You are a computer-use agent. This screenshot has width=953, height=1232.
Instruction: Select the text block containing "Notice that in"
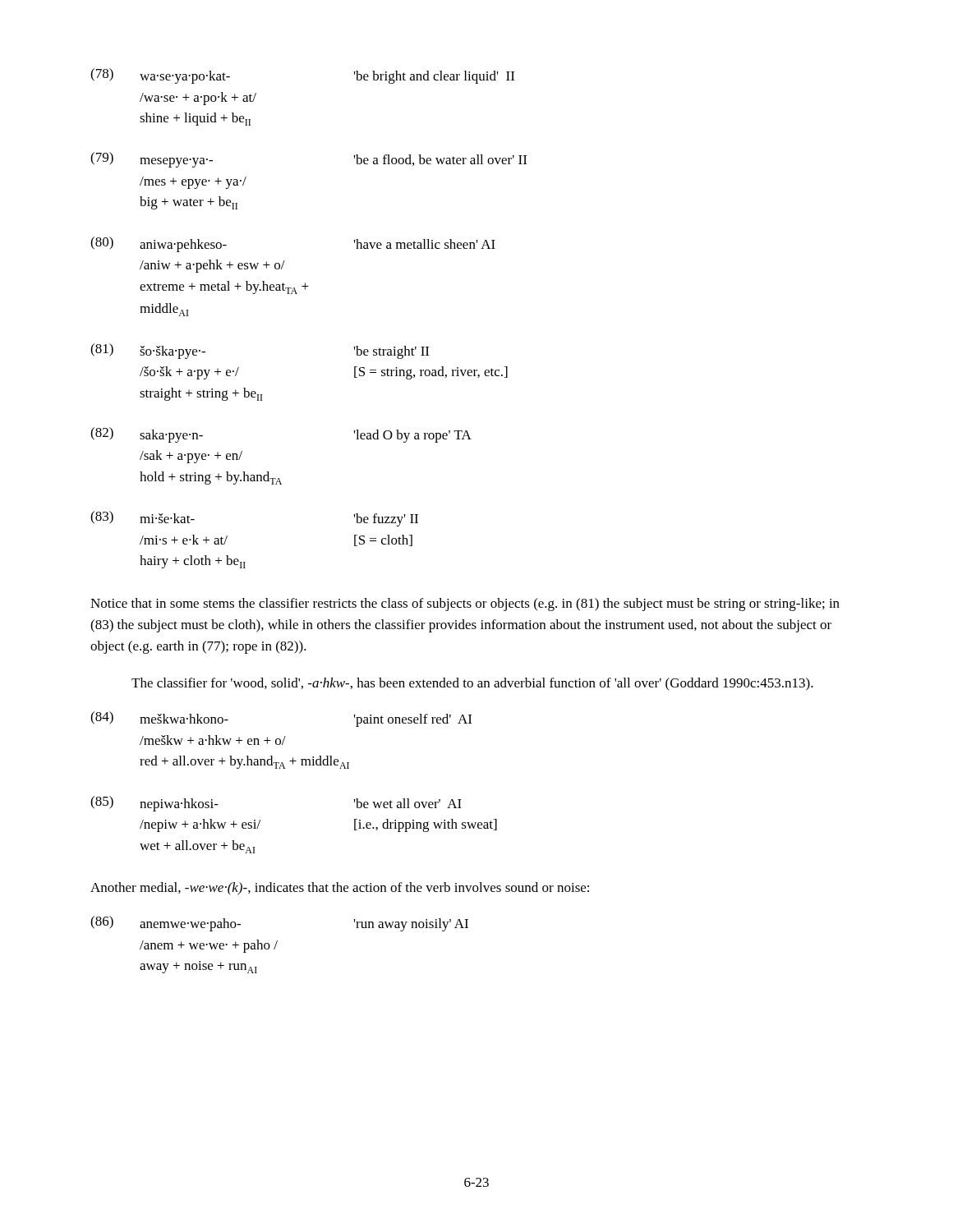465,625
